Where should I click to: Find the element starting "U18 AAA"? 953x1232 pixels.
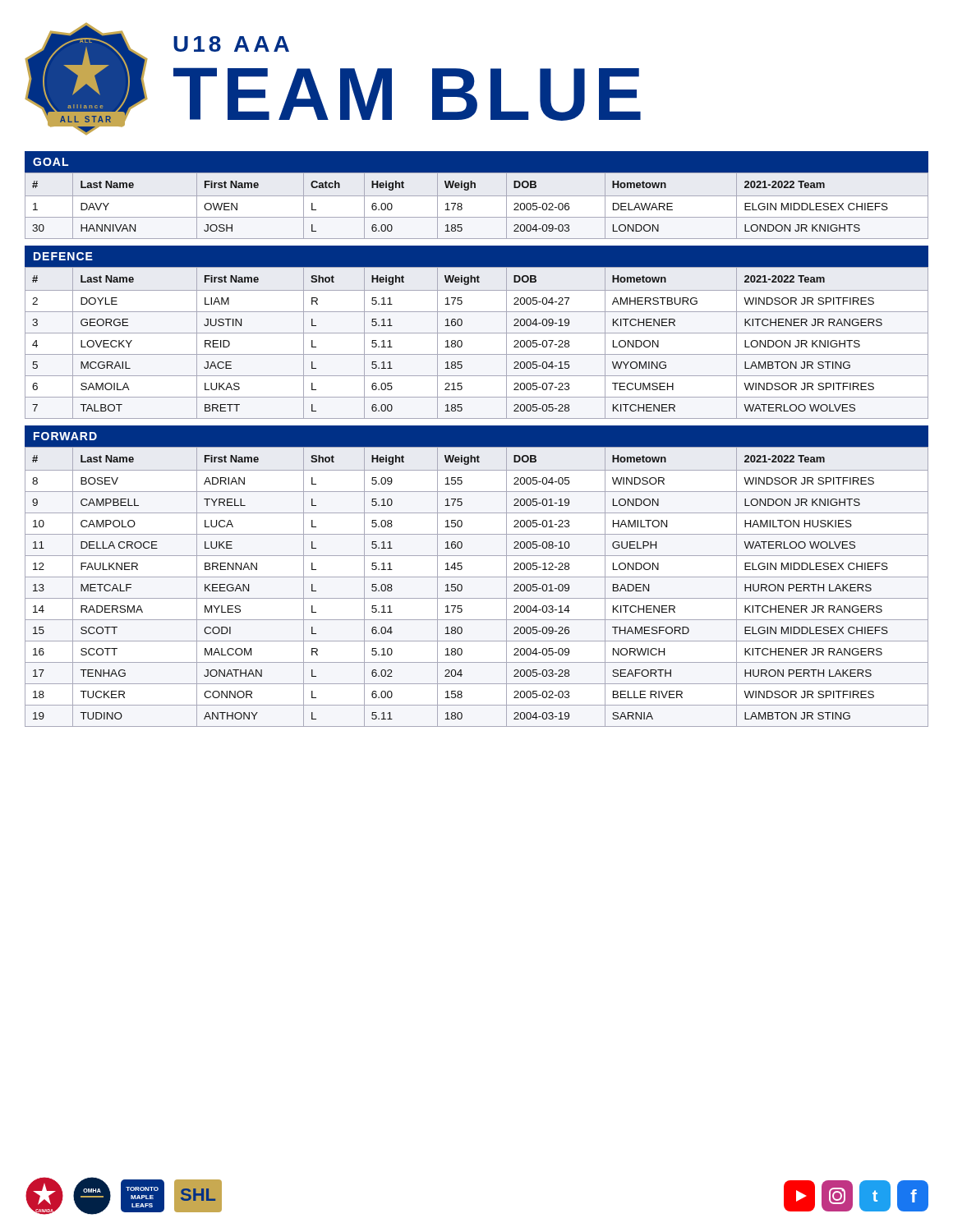click(x=233, y=44)
